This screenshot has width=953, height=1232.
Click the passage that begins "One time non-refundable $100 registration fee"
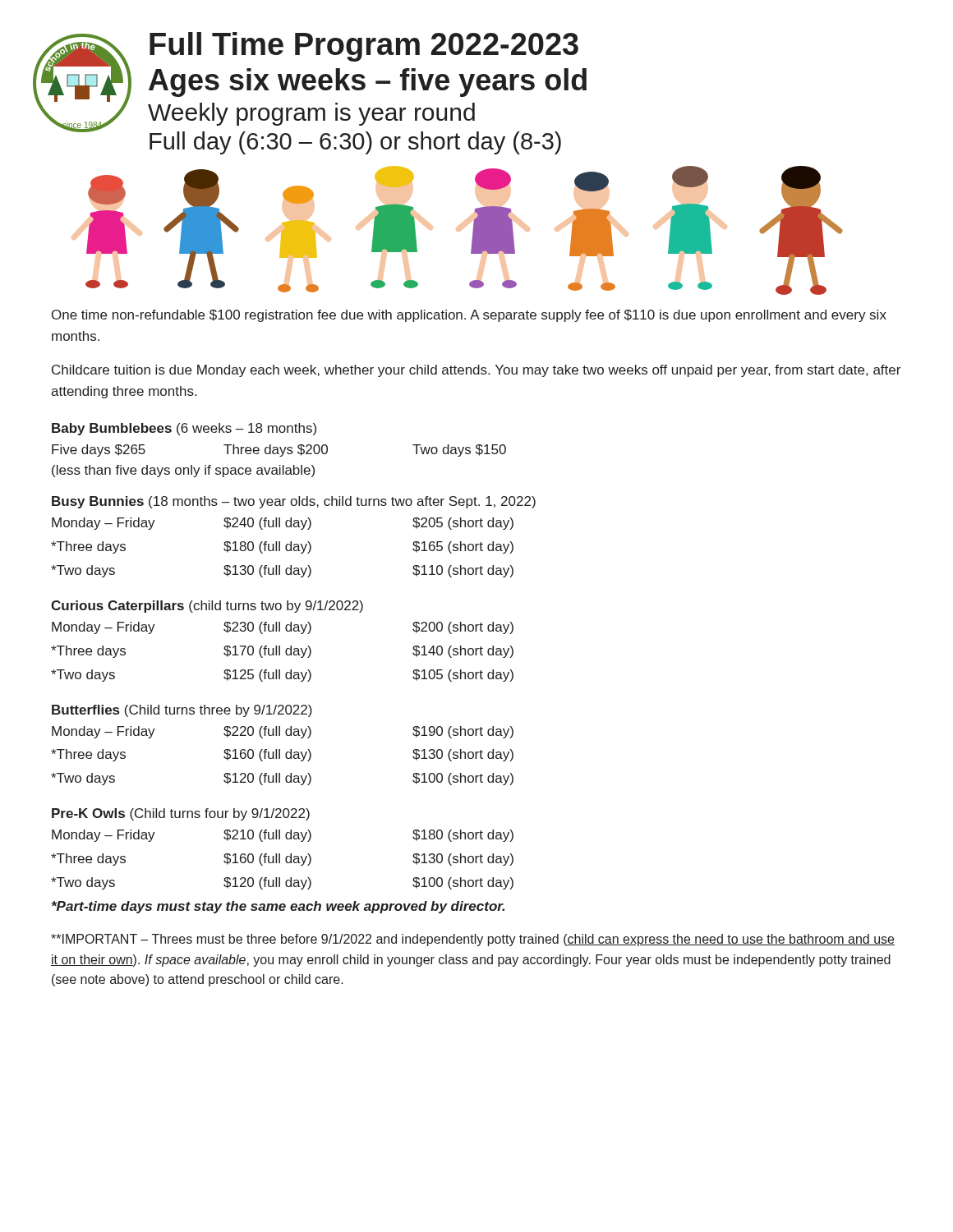[469, 326]
